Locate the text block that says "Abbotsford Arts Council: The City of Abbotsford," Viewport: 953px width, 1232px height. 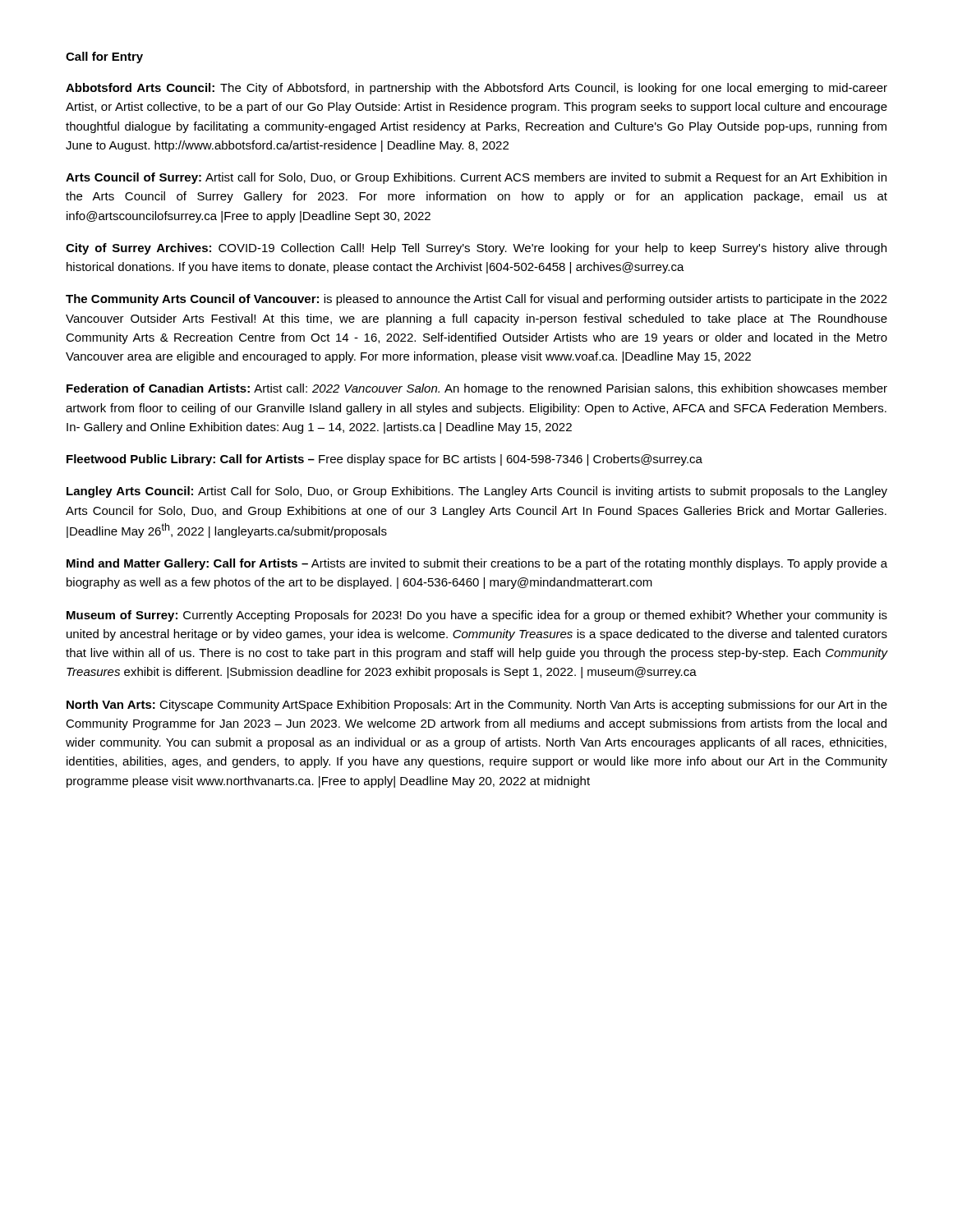476,116
